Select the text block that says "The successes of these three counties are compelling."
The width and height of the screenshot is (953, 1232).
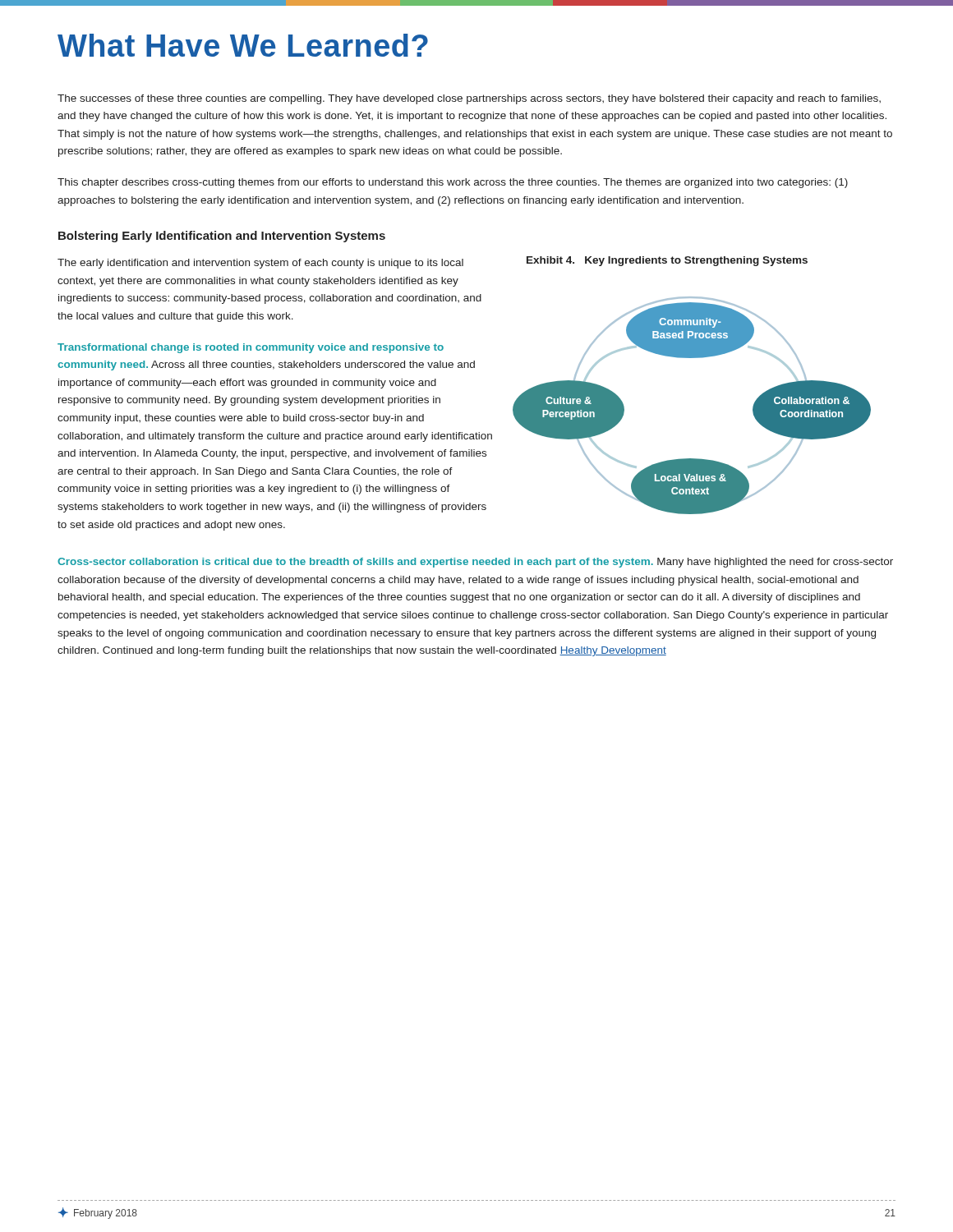pos(475,124)
